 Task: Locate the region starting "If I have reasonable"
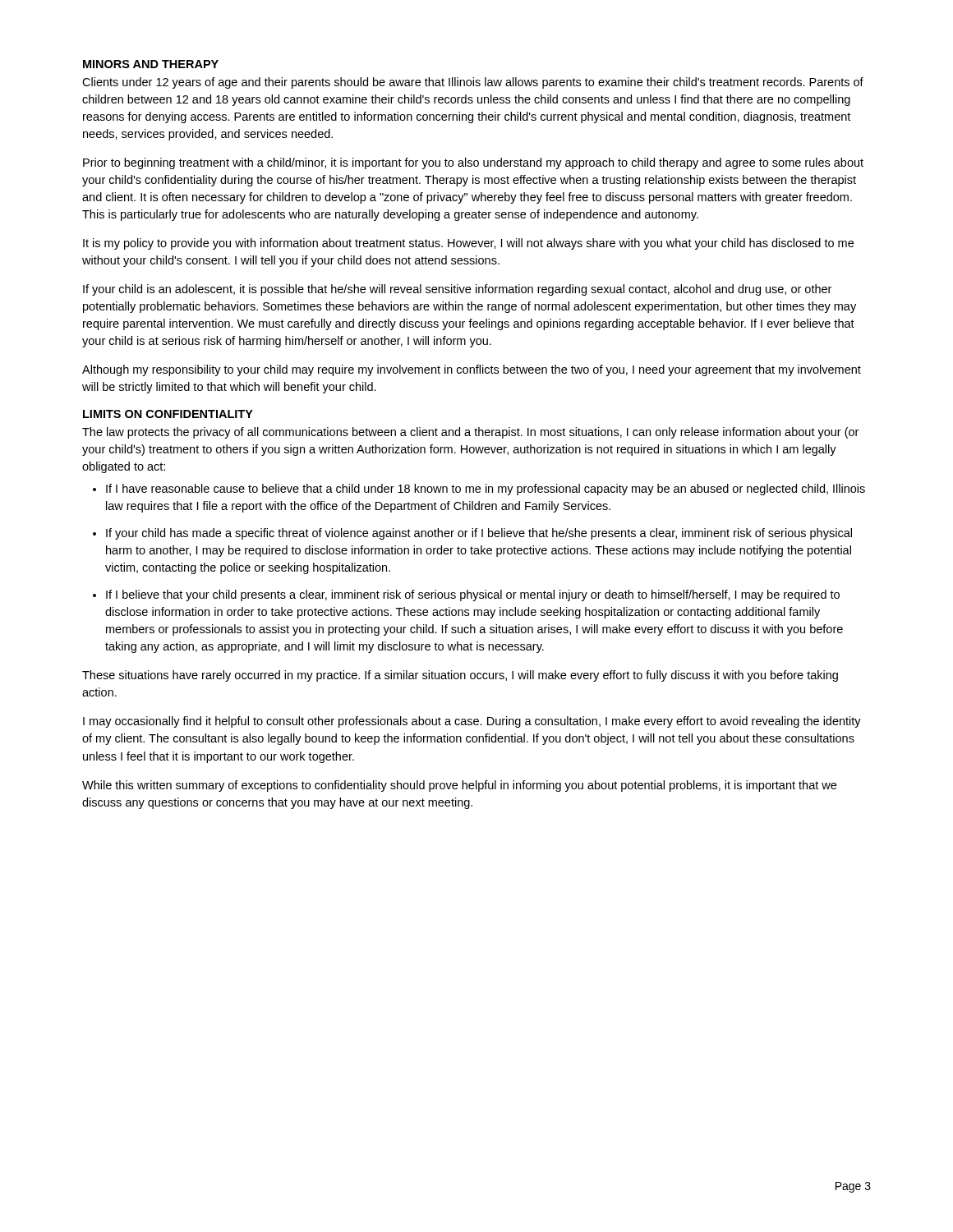485,498
